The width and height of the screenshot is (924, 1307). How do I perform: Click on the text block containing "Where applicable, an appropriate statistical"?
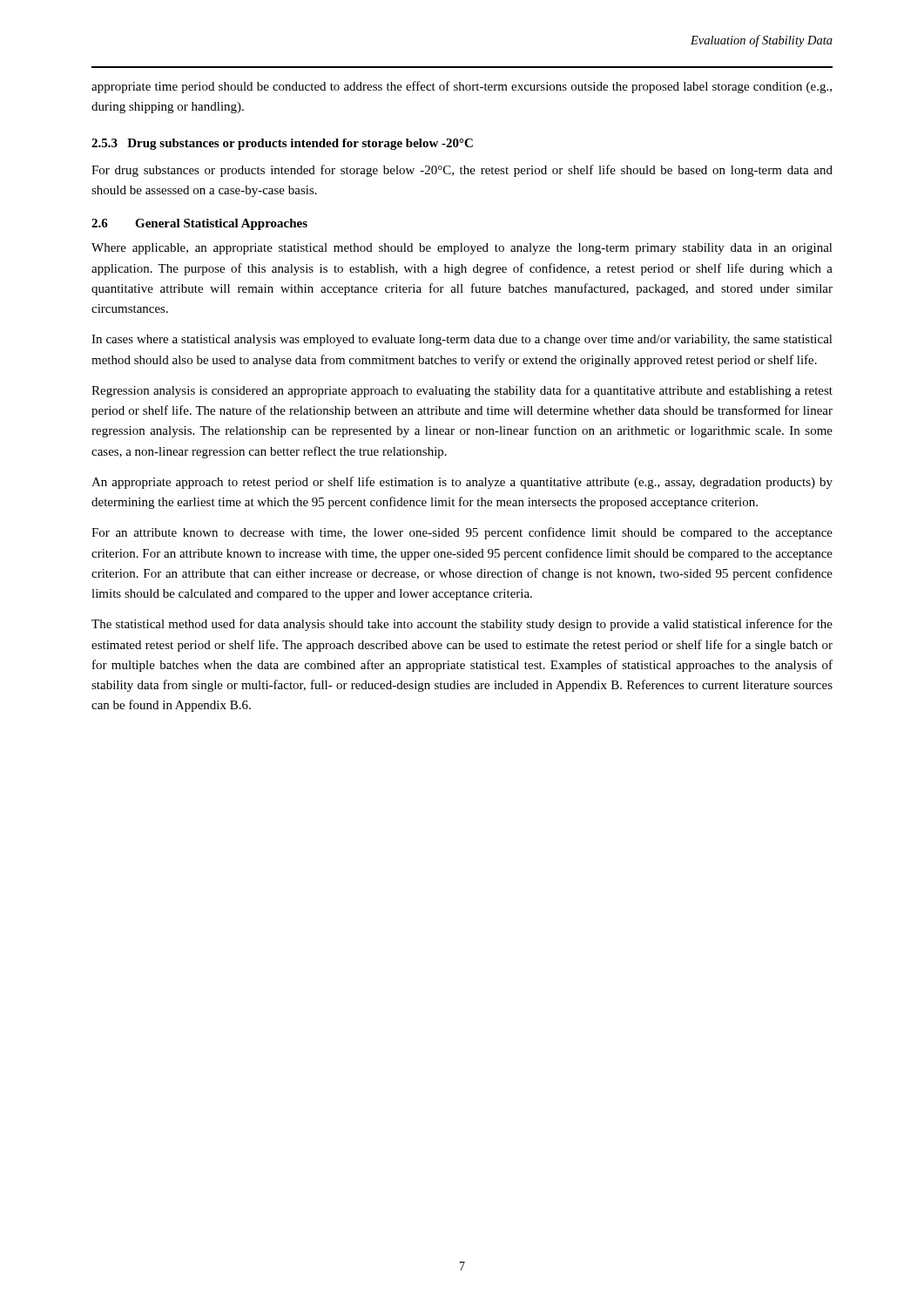tap(462, 279)
